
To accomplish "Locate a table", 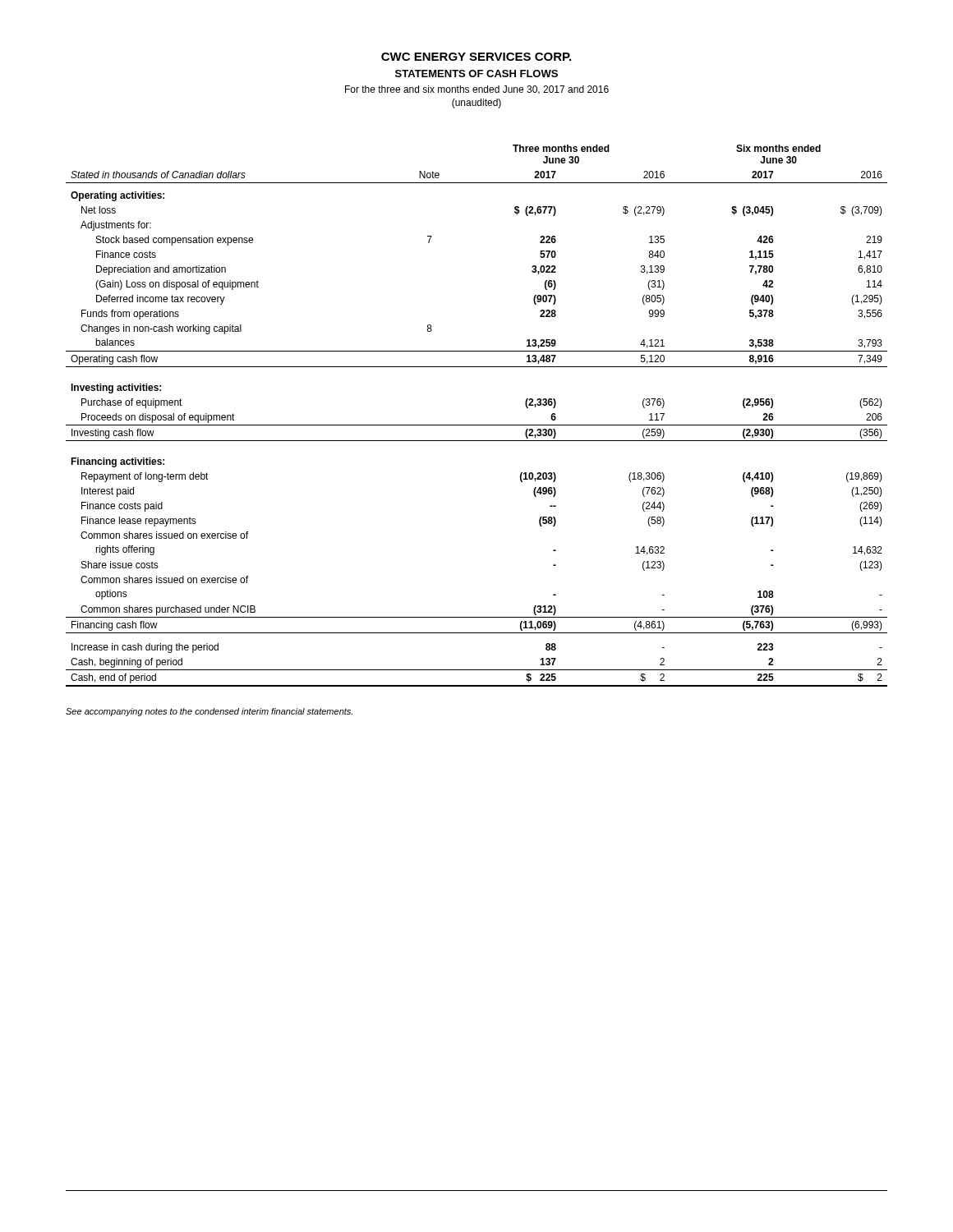I will [x=476, y=414].
